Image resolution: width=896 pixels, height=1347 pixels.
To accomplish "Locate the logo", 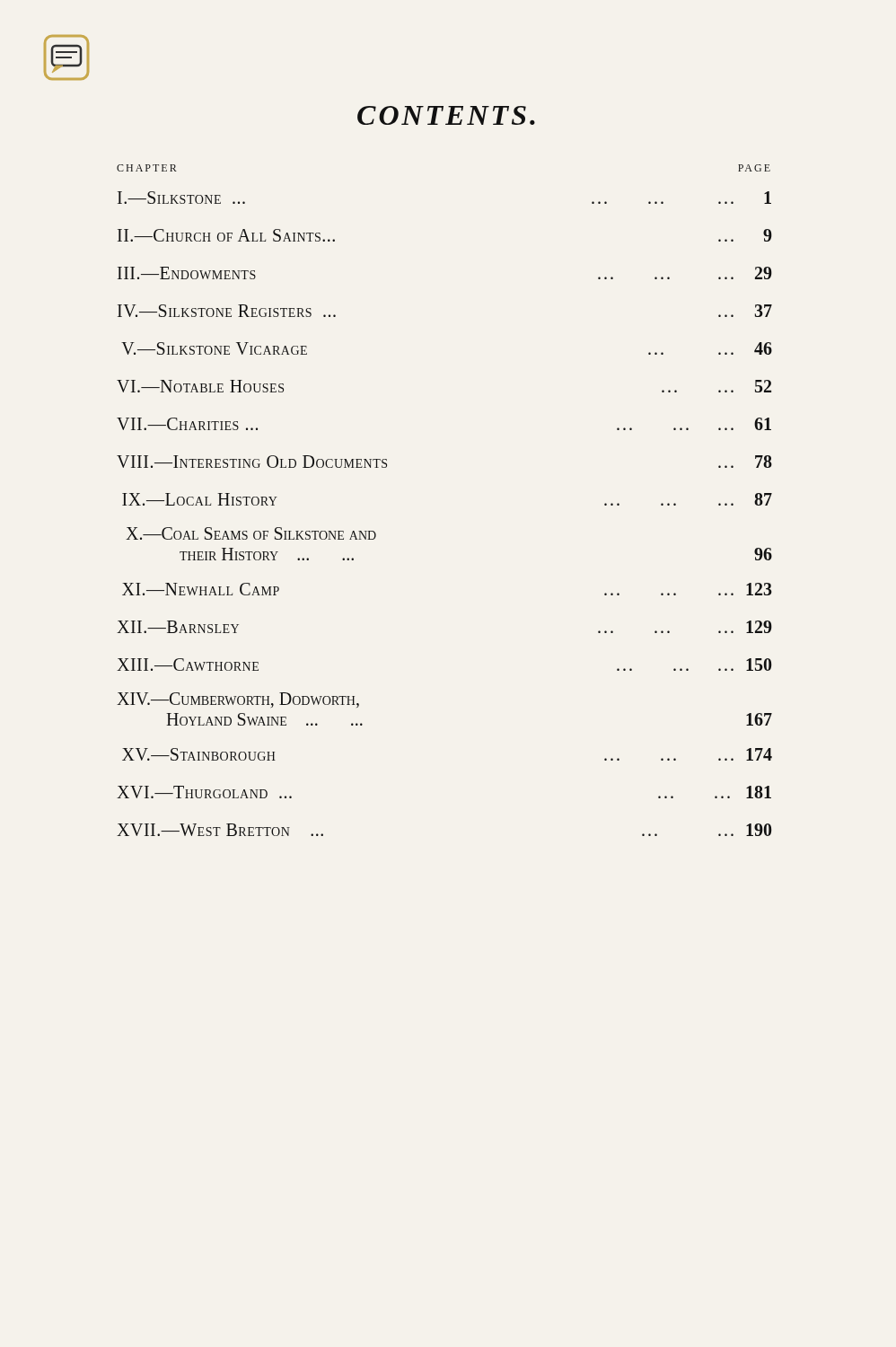I will tap(66, 59).
